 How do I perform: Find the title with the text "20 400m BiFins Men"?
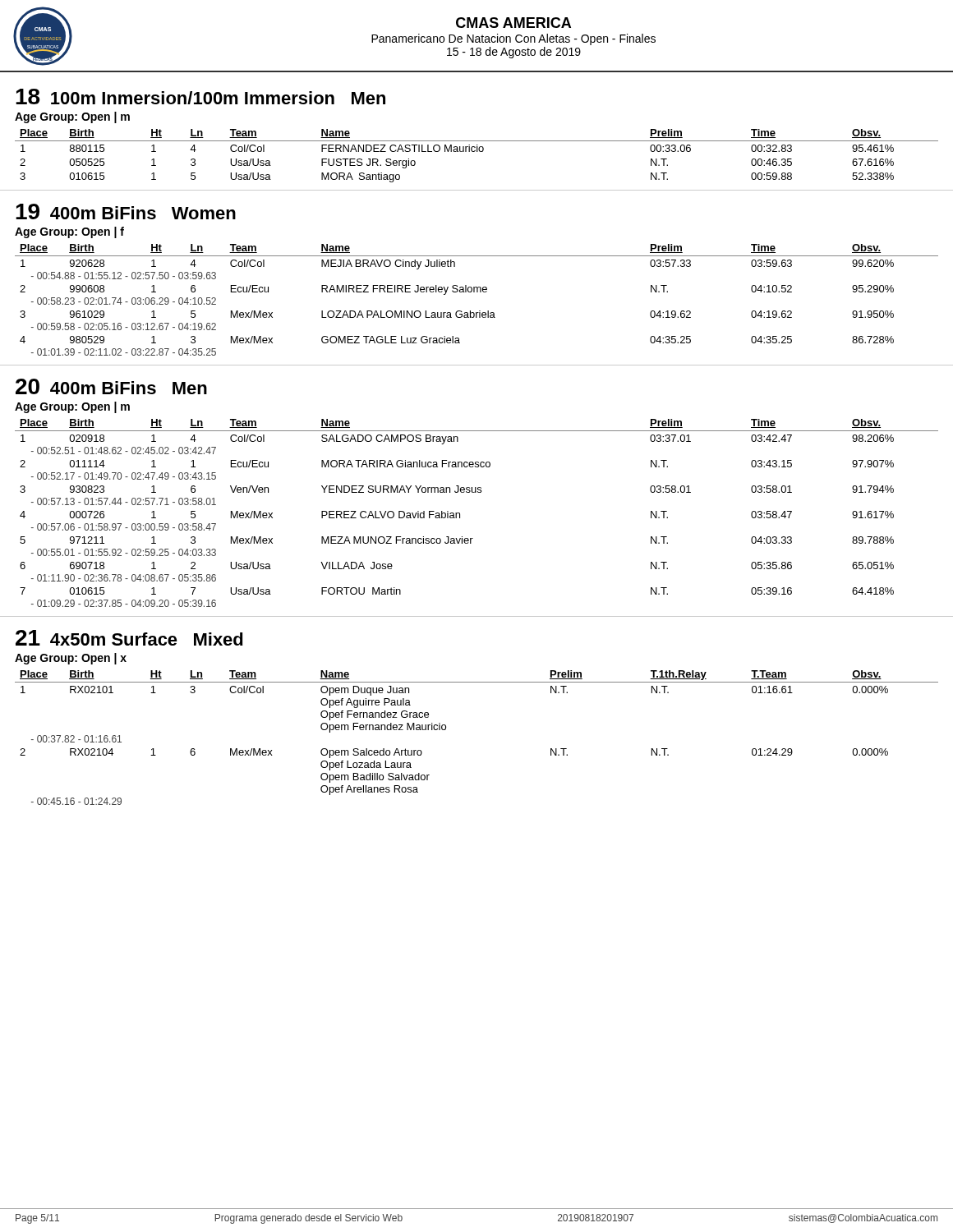pos(111,386)
